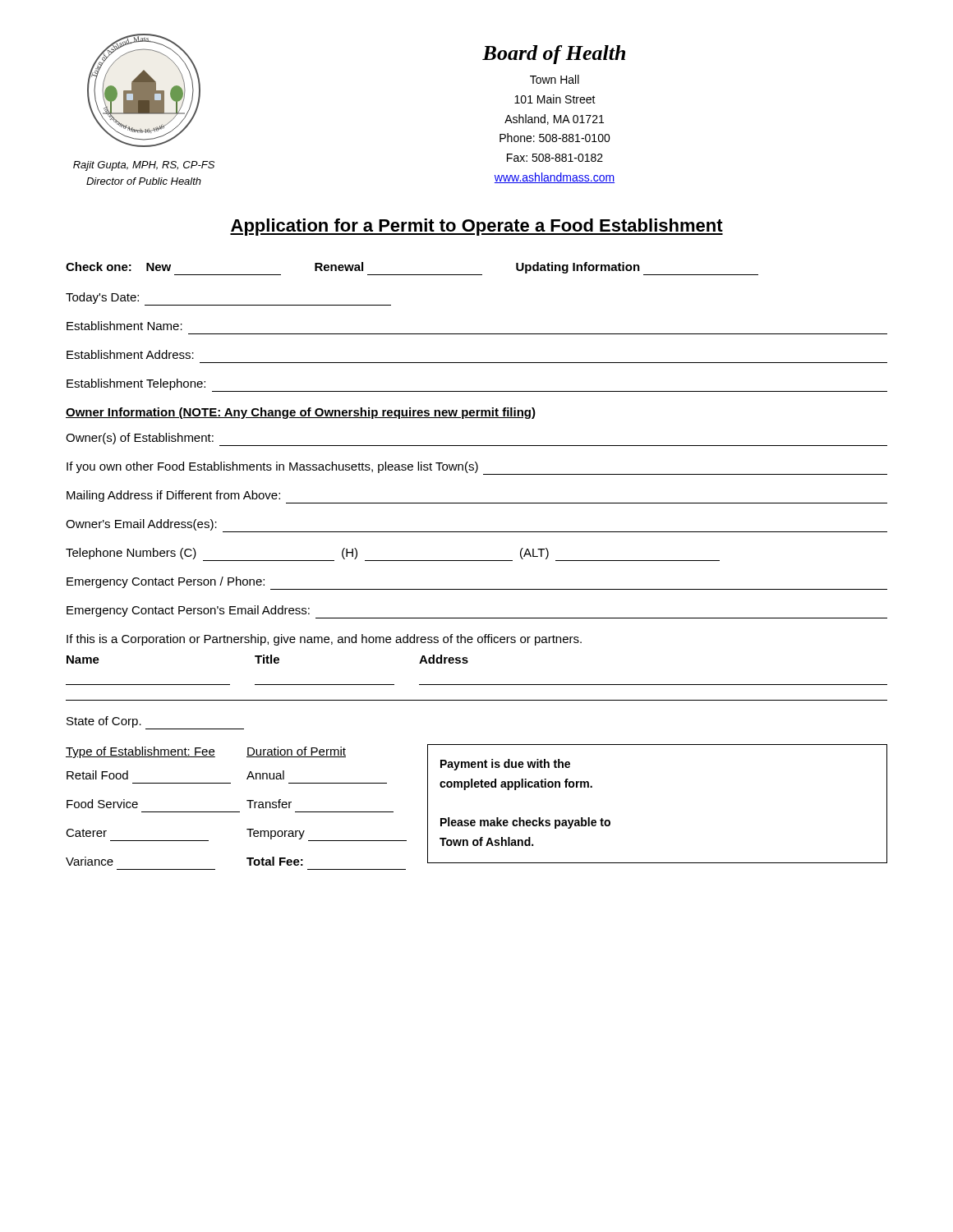Screen dimensions: 1232x953
Task: Select the text starting "Owner Information (NOTE: Any Change of Ownership requires"
Action: pos(301,412)
